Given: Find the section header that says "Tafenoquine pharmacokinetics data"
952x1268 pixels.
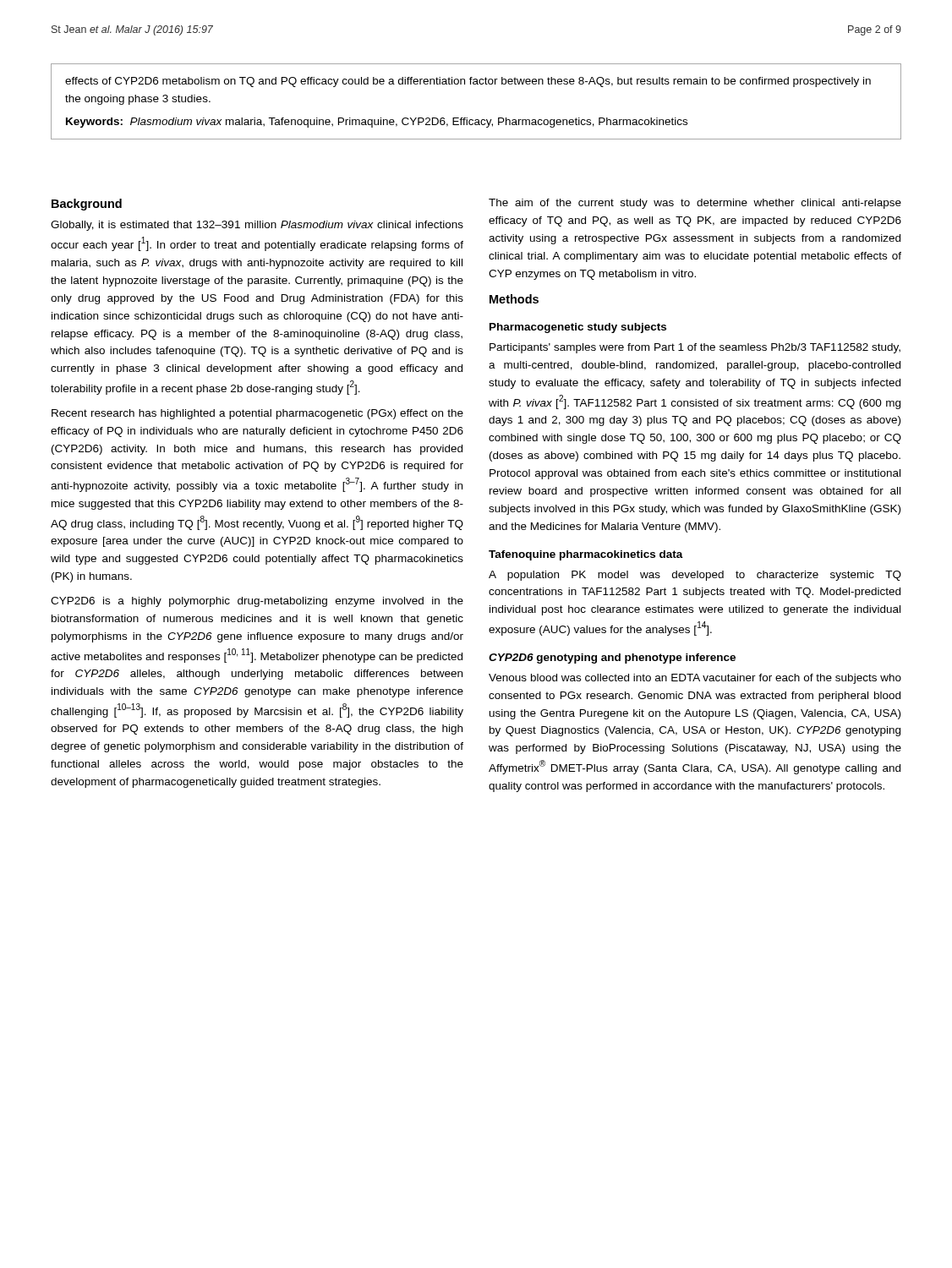Looking at the screenshot, I should tap(586, 554).
